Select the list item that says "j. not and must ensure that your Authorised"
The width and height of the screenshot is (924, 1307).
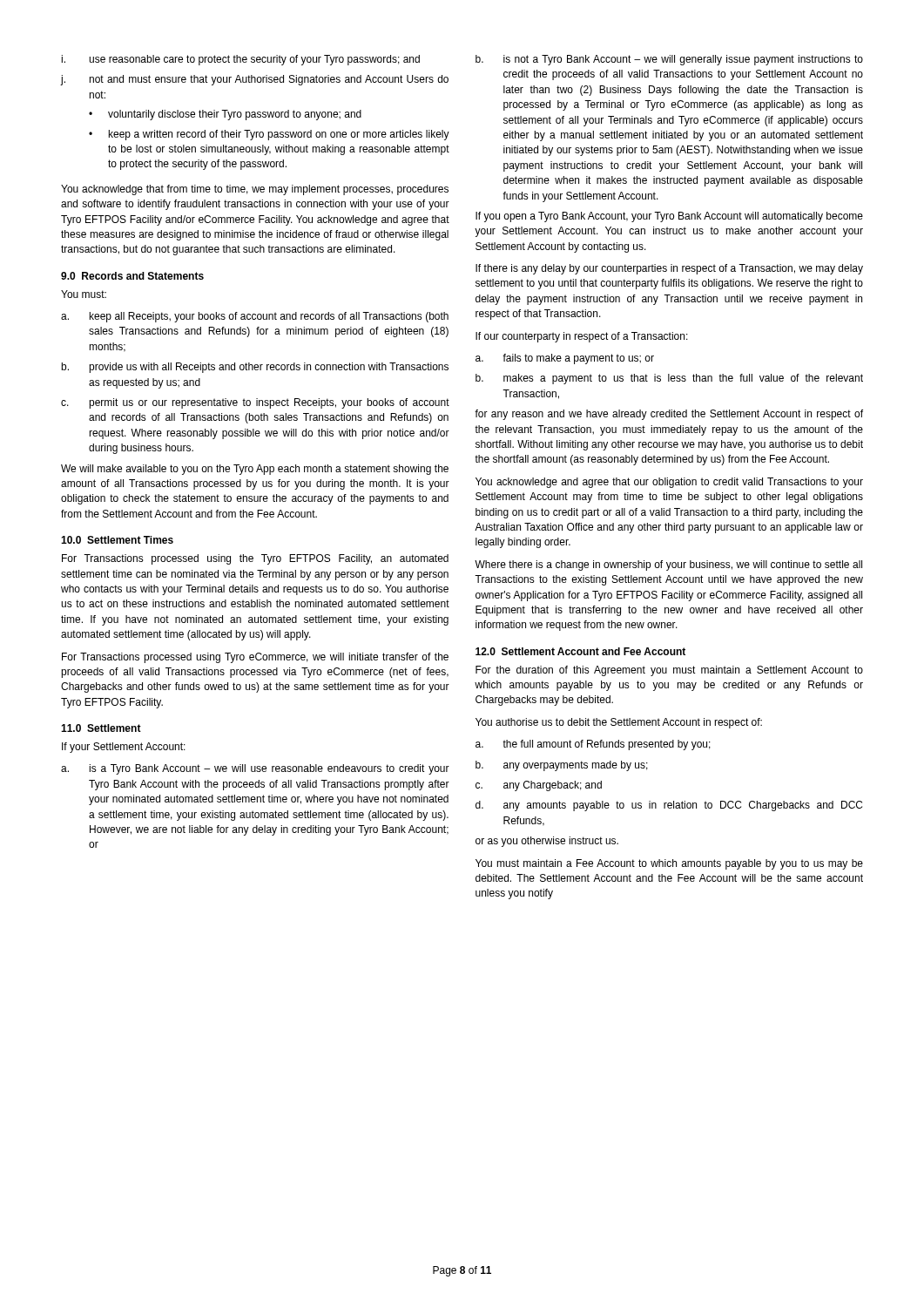coord(255,125)
